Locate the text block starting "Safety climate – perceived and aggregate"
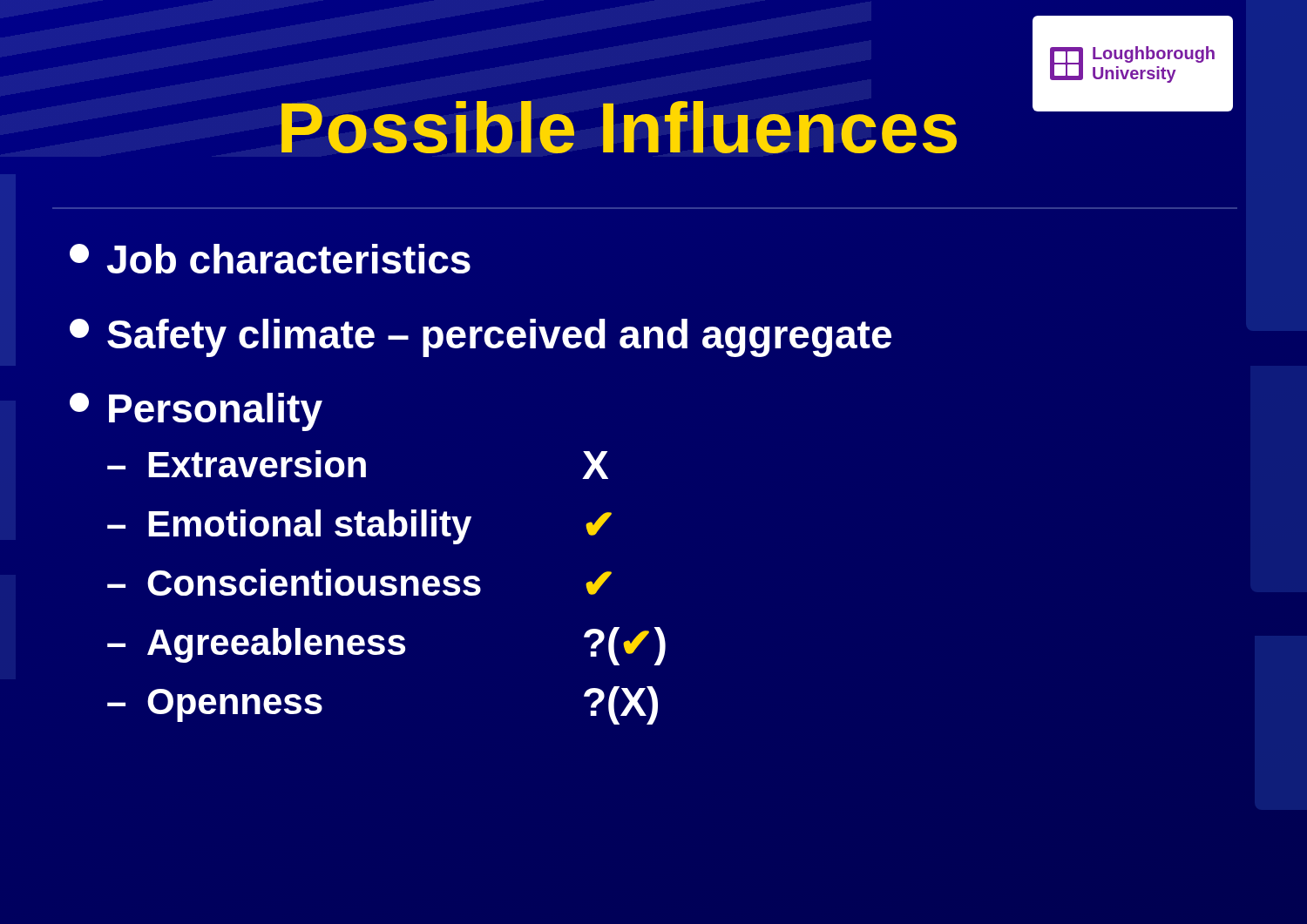This screenshot has width=1307, height=924. pos(481,335)
